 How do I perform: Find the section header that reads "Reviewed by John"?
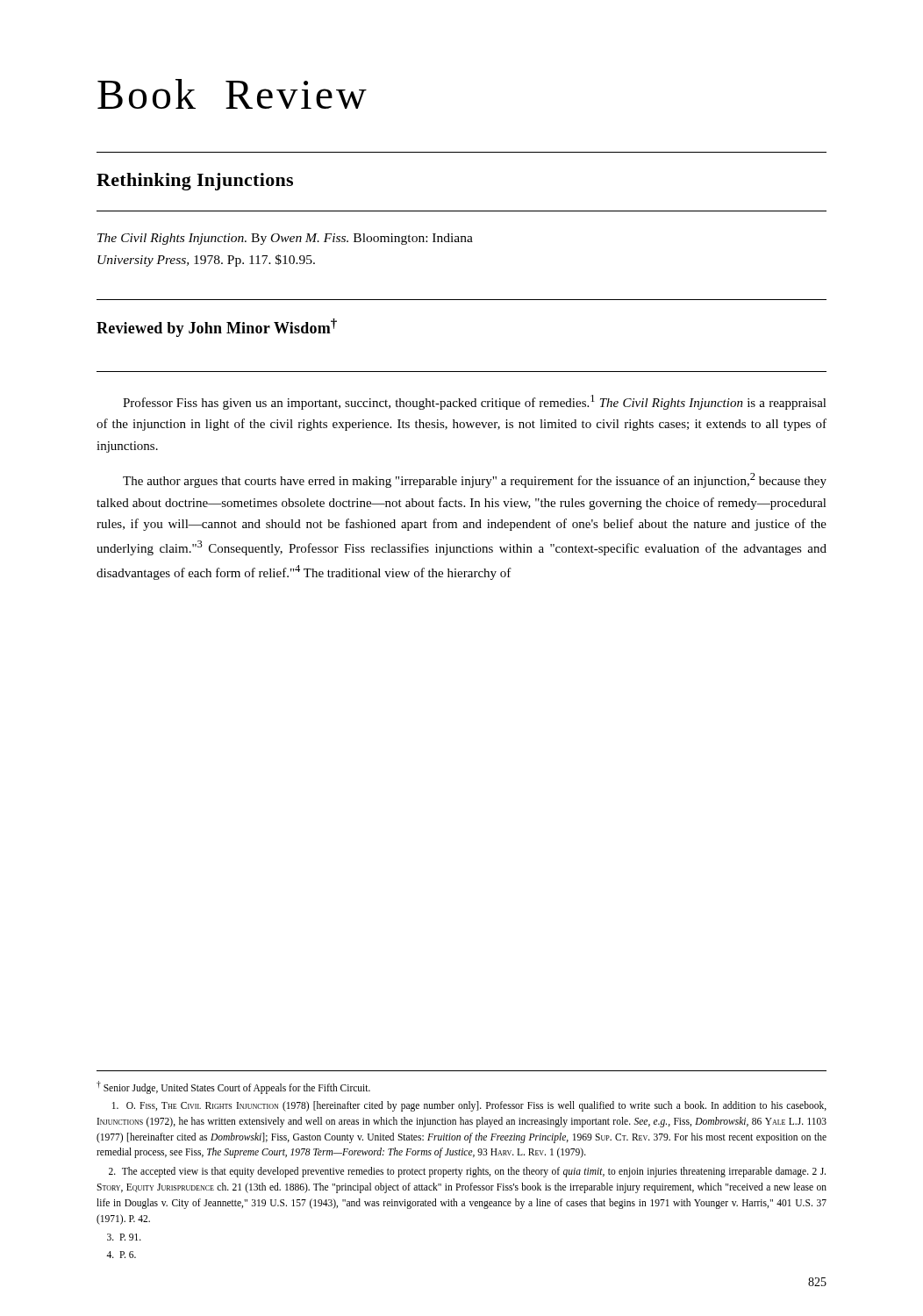click(x=217, y=326)
